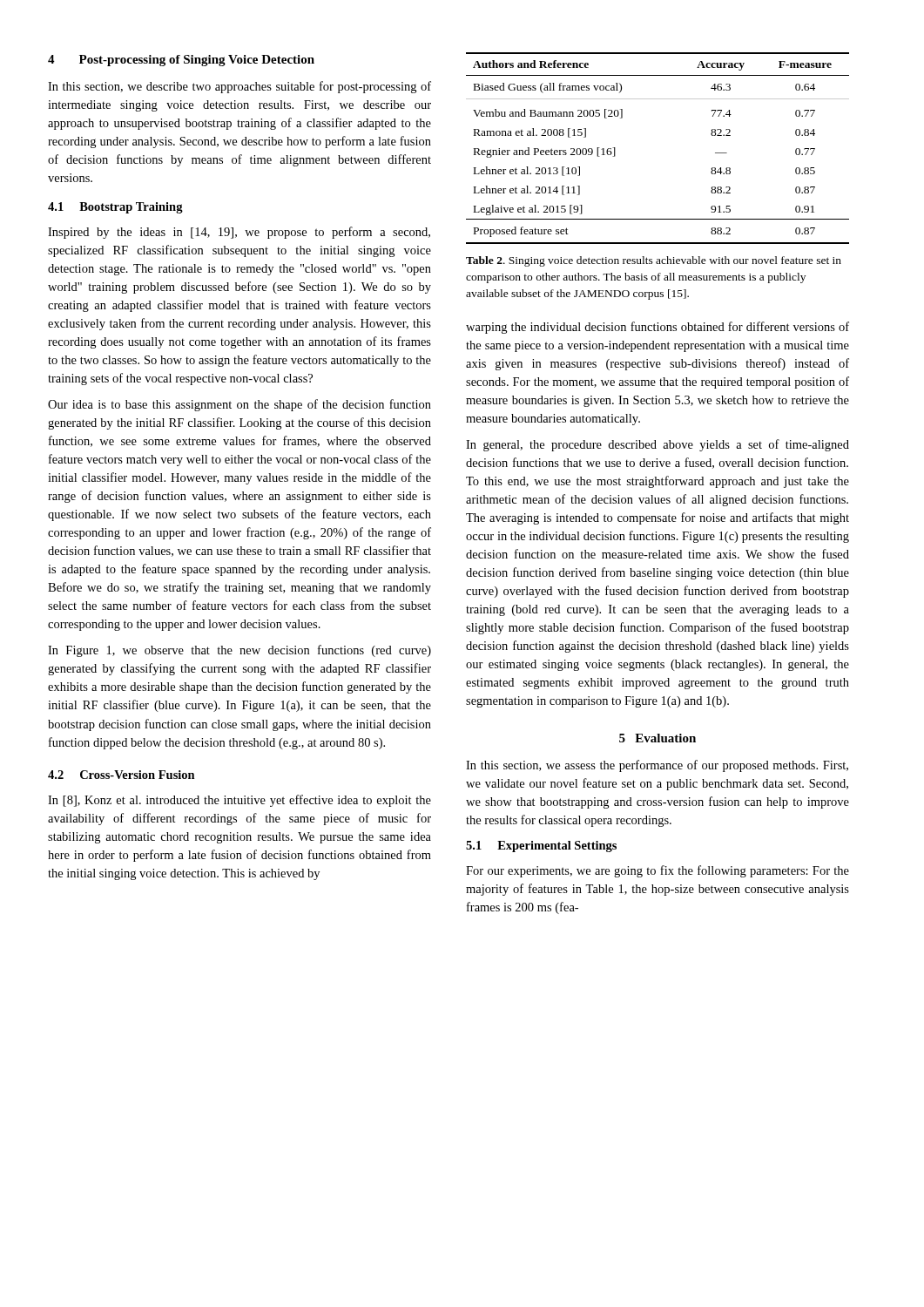Screen dimensions: 1307x924
Task: Point to "4.2 Cross-Version Fusion"
Action: tap(121, 775)
